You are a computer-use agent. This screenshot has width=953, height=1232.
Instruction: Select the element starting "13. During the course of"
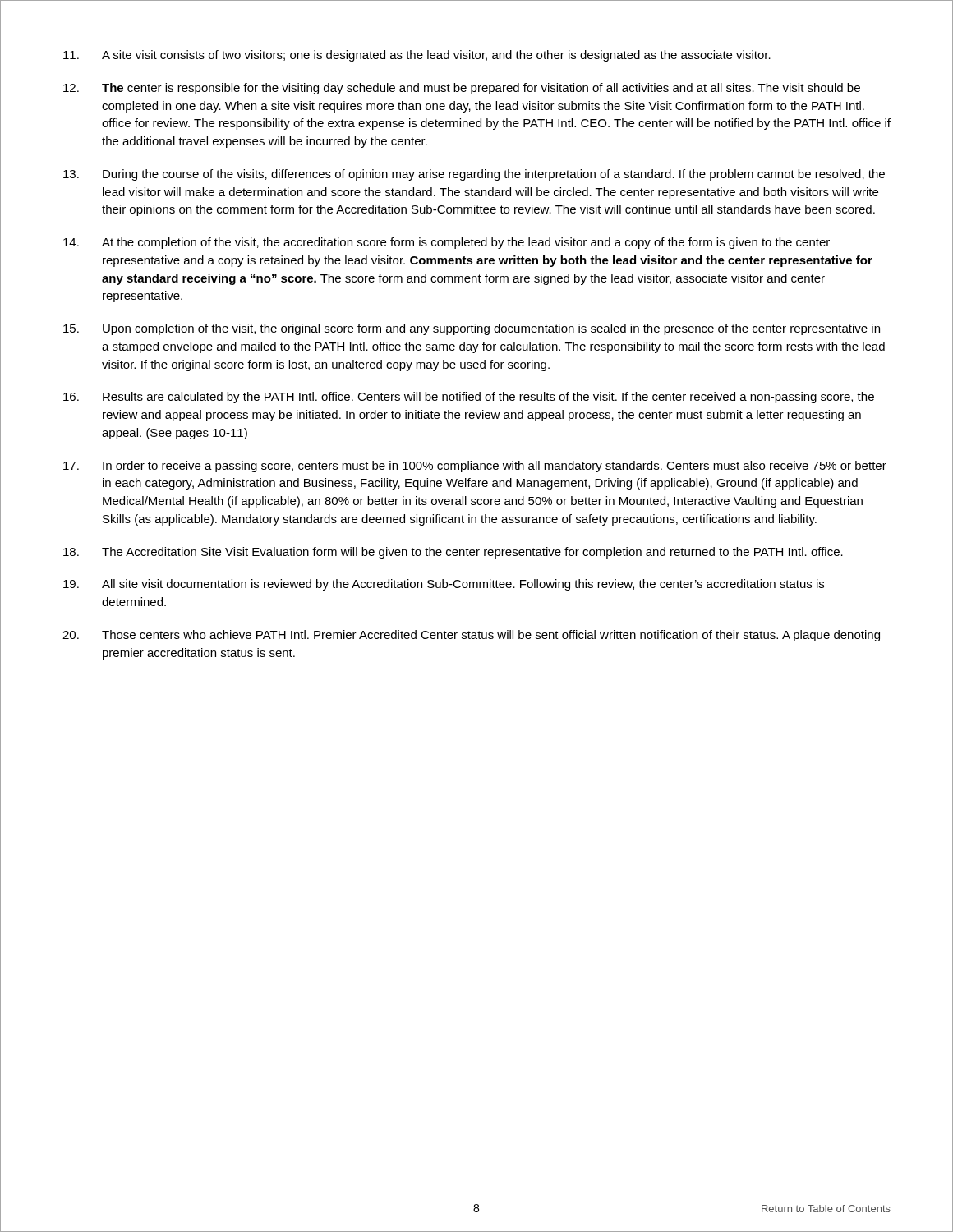[476, 192]
